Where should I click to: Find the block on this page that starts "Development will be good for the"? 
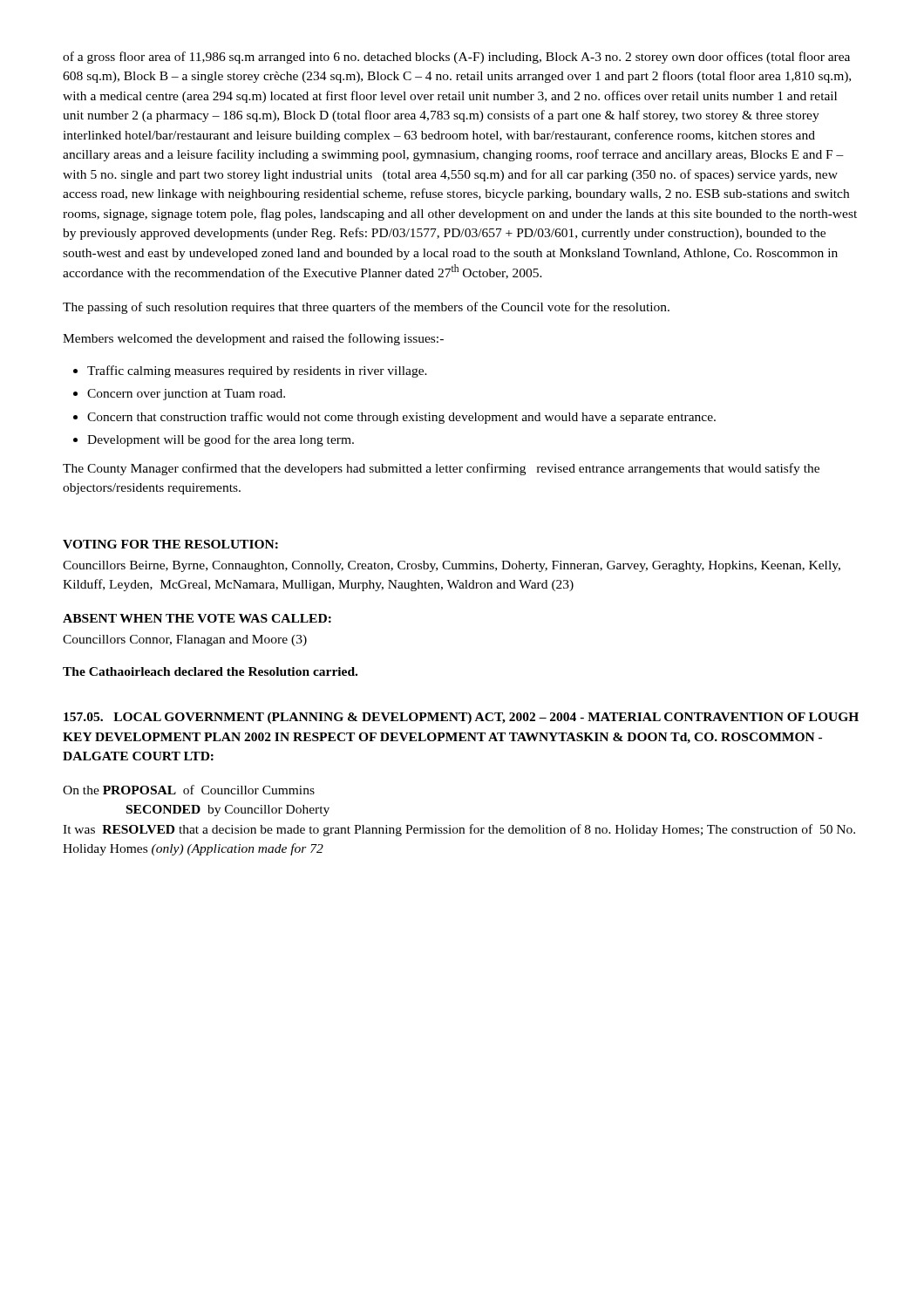click(x=221, y=439)
